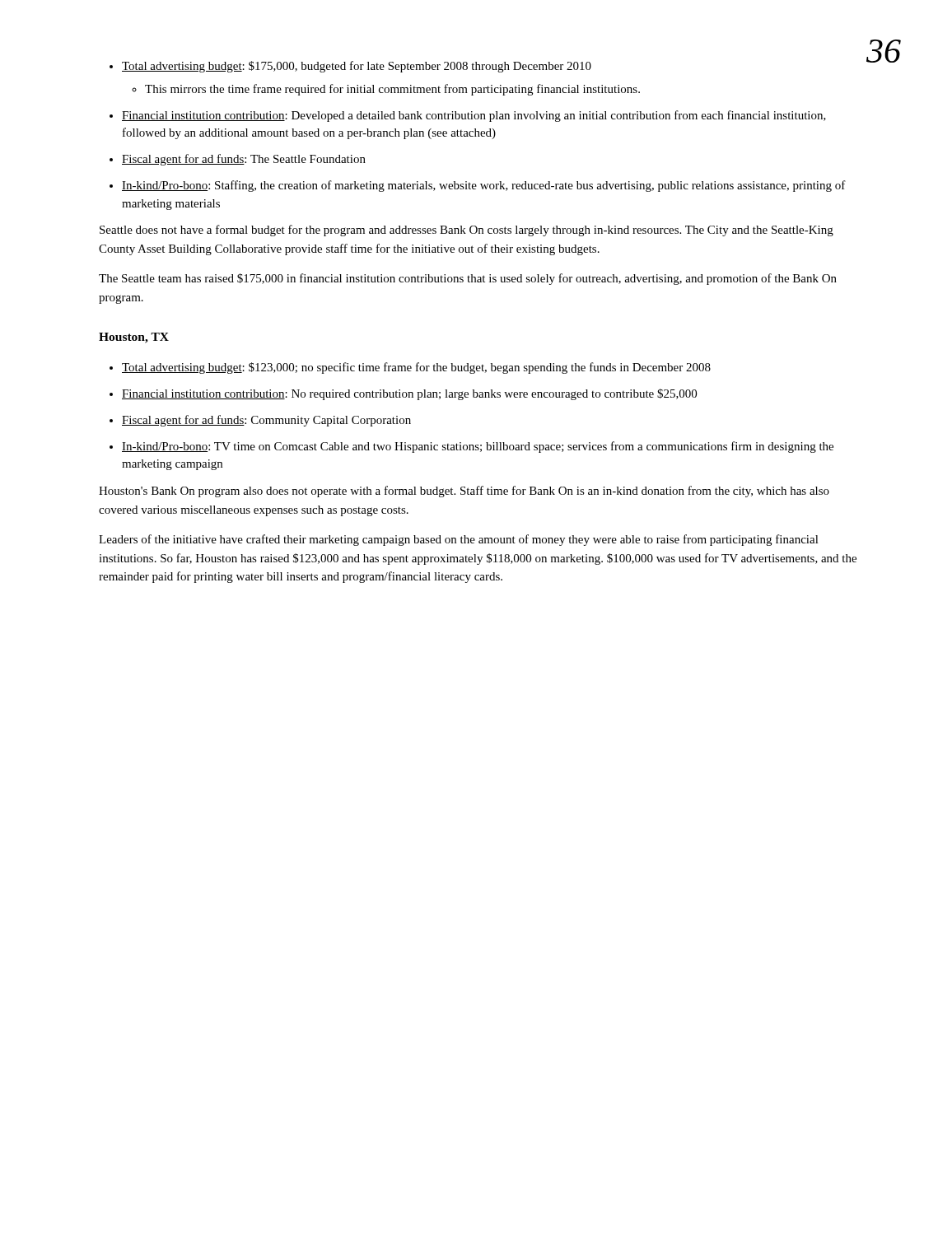Where is the passage that starts "Total advertising budget: $123,000;"?
Image resolution: width=952 pixels, height=1235 pixels.
[416, 367]
